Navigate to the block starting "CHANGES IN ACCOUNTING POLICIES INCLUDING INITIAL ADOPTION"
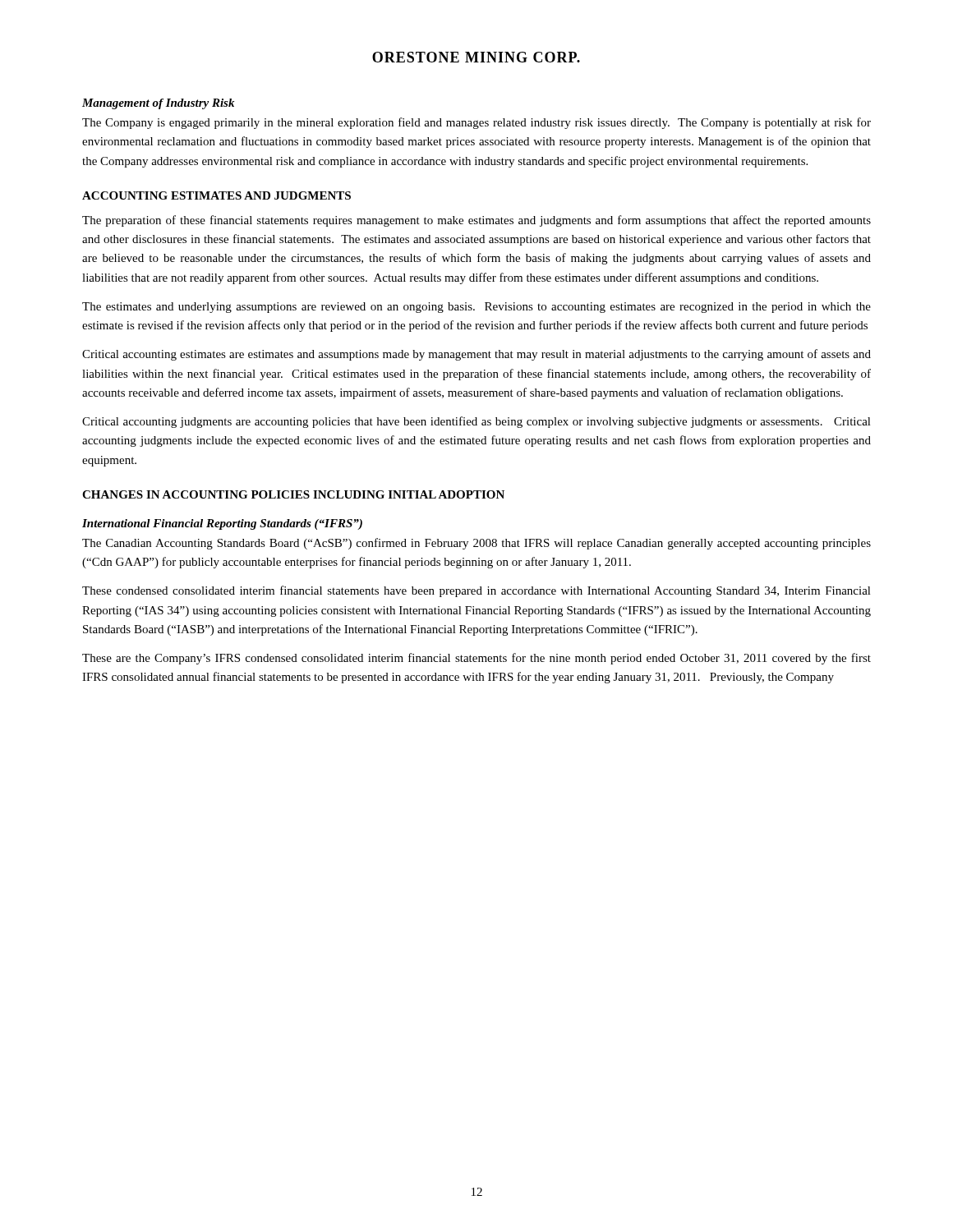953x1232 pixels. coord(293,494)
